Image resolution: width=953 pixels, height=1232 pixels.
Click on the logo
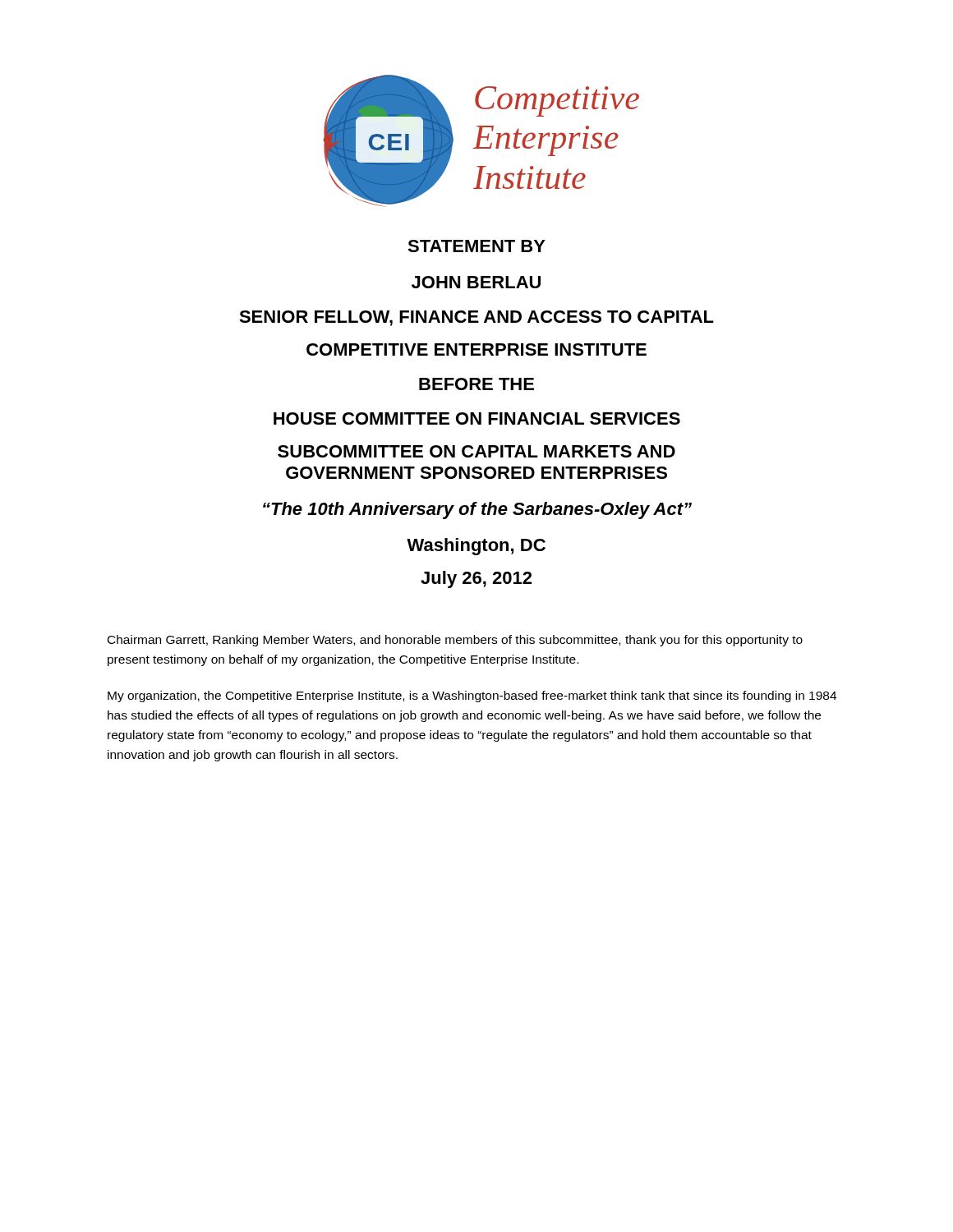[x=476, y=138]
